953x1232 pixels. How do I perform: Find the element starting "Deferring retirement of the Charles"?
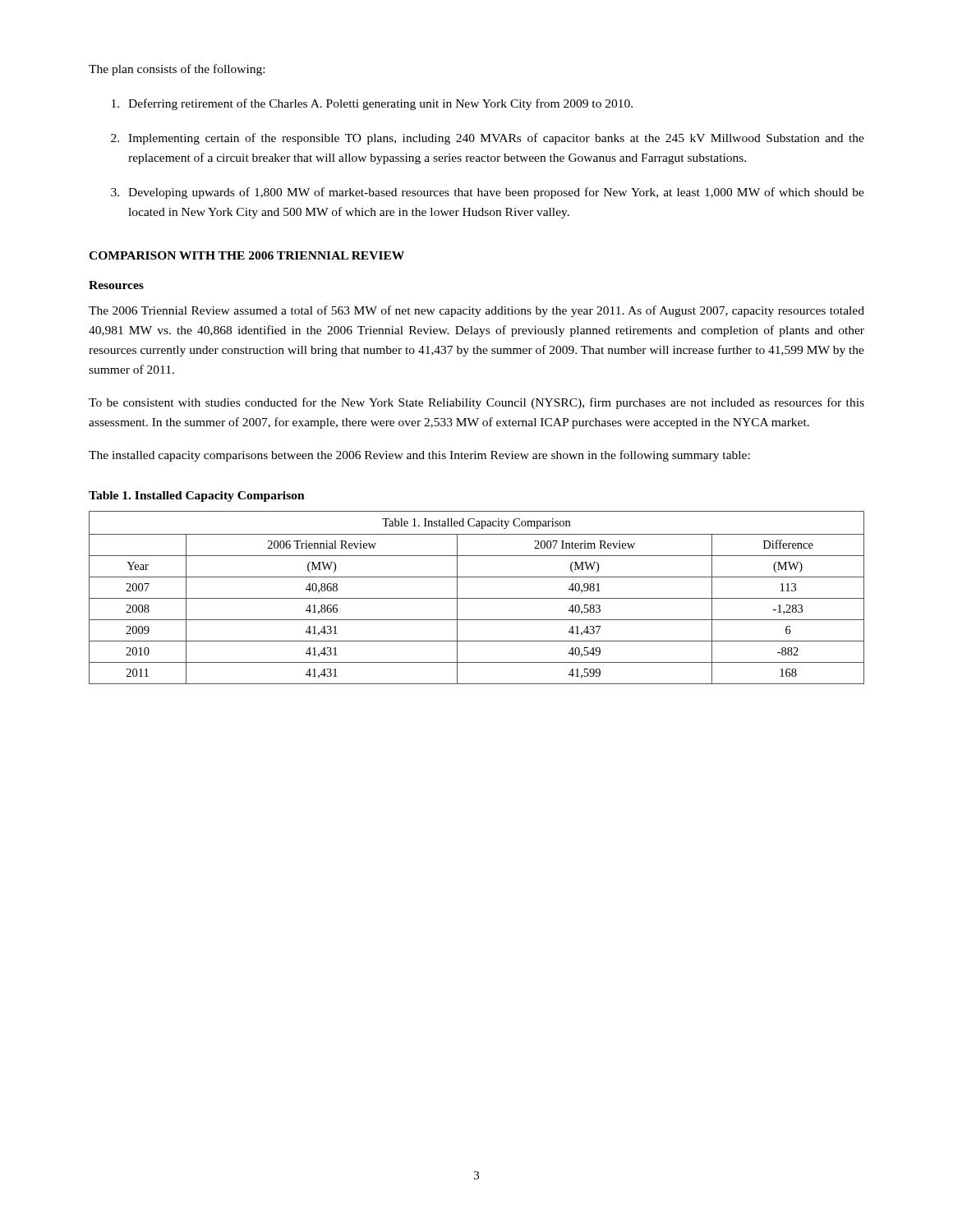click(x=476, y=103)
